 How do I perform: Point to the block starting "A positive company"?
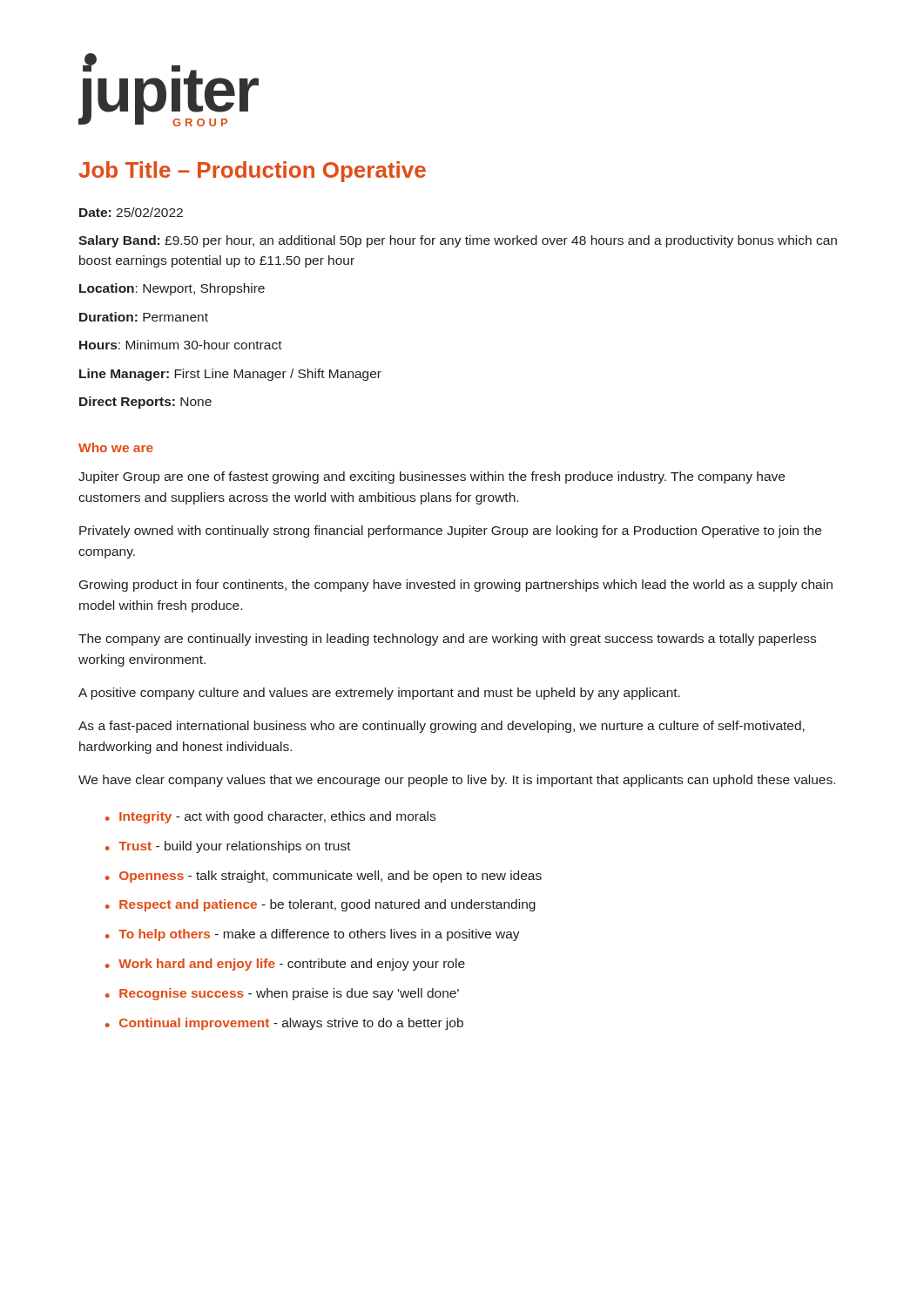380,692
